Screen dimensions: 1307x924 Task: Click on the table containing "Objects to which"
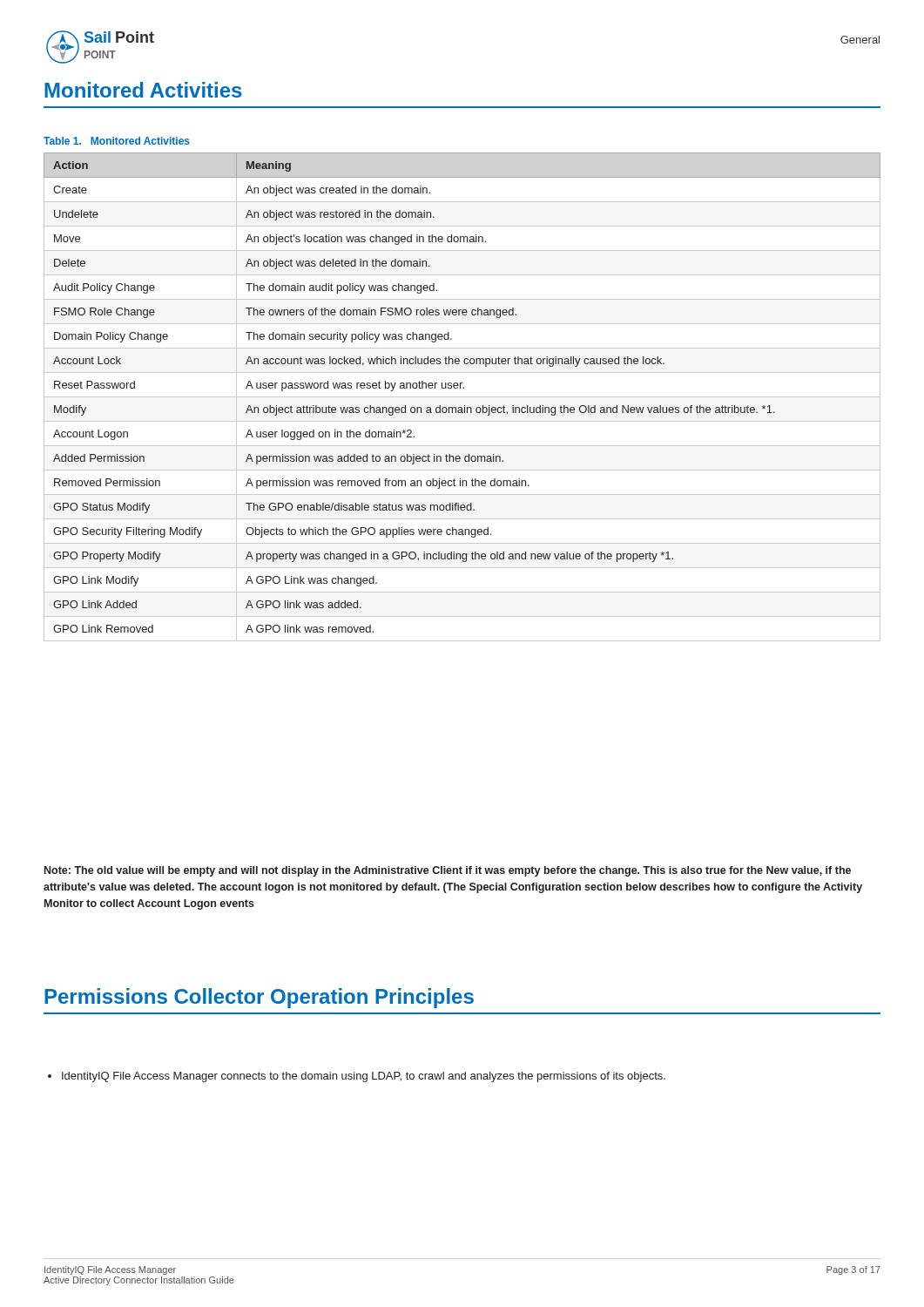pos(462,397)
